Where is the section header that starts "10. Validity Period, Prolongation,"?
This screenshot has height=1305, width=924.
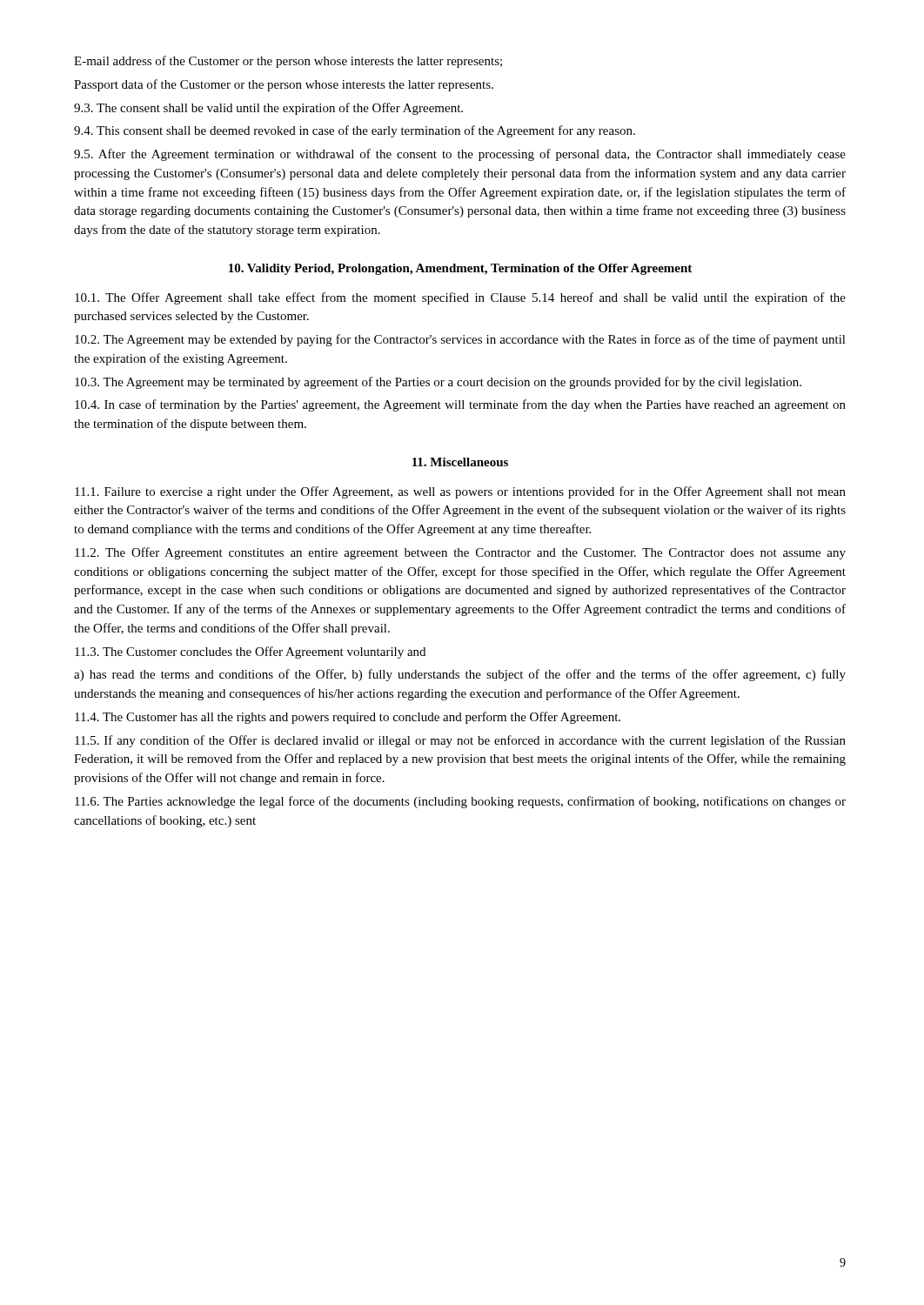(460, 268)
